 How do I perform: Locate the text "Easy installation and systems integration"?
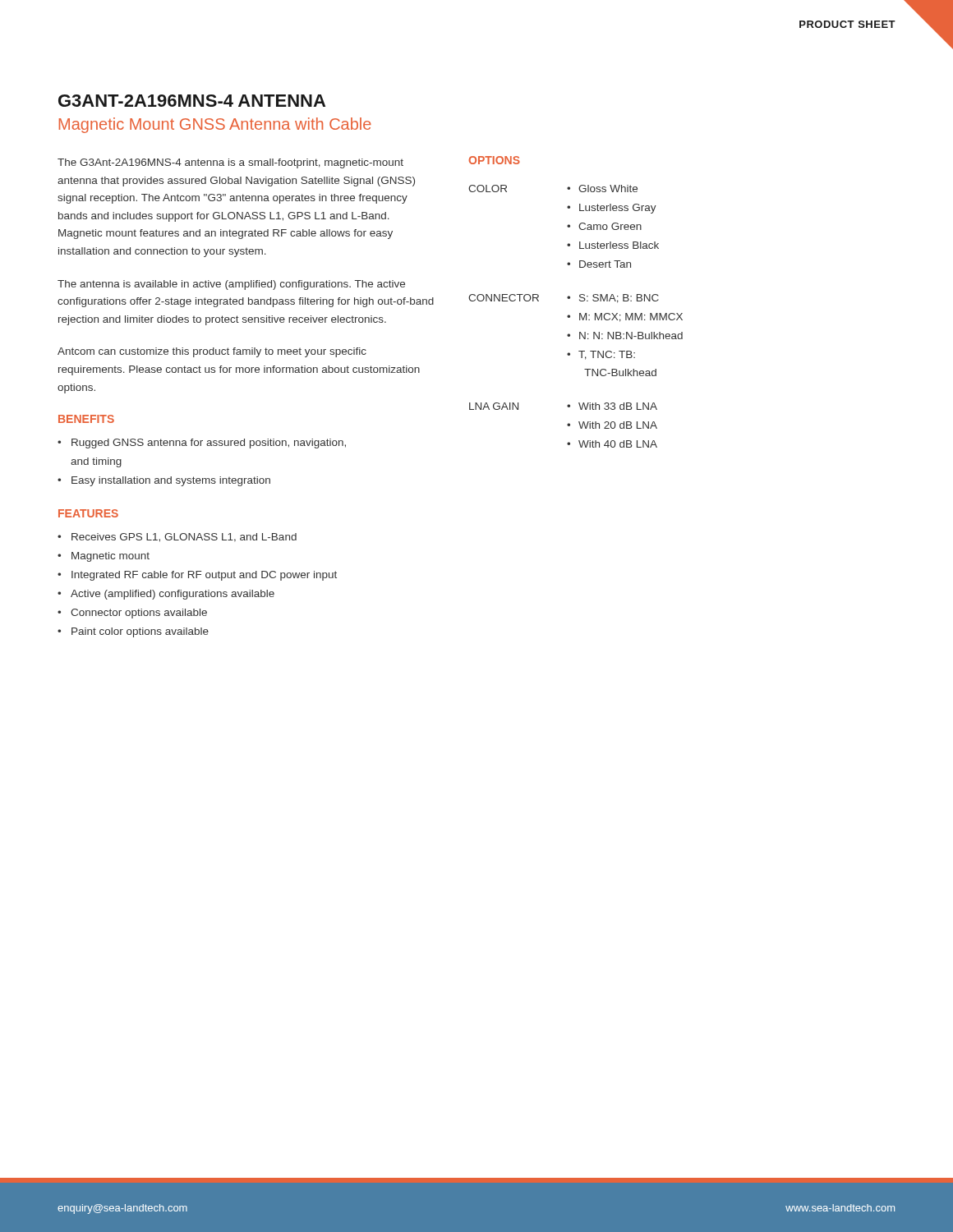[x=171, y=480]
